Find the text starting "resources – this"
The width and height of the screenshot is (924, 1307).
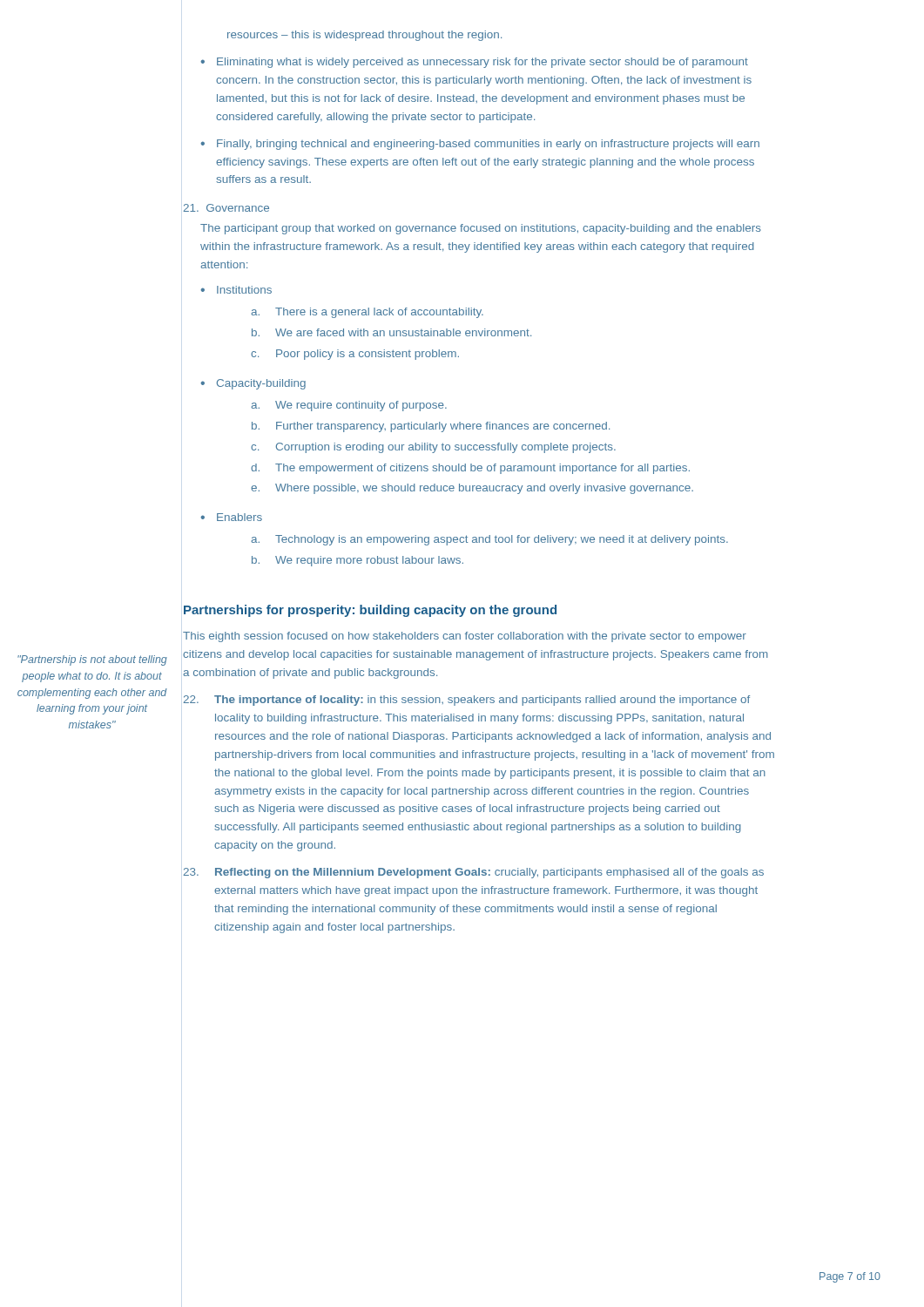click(x=365, y=34)
